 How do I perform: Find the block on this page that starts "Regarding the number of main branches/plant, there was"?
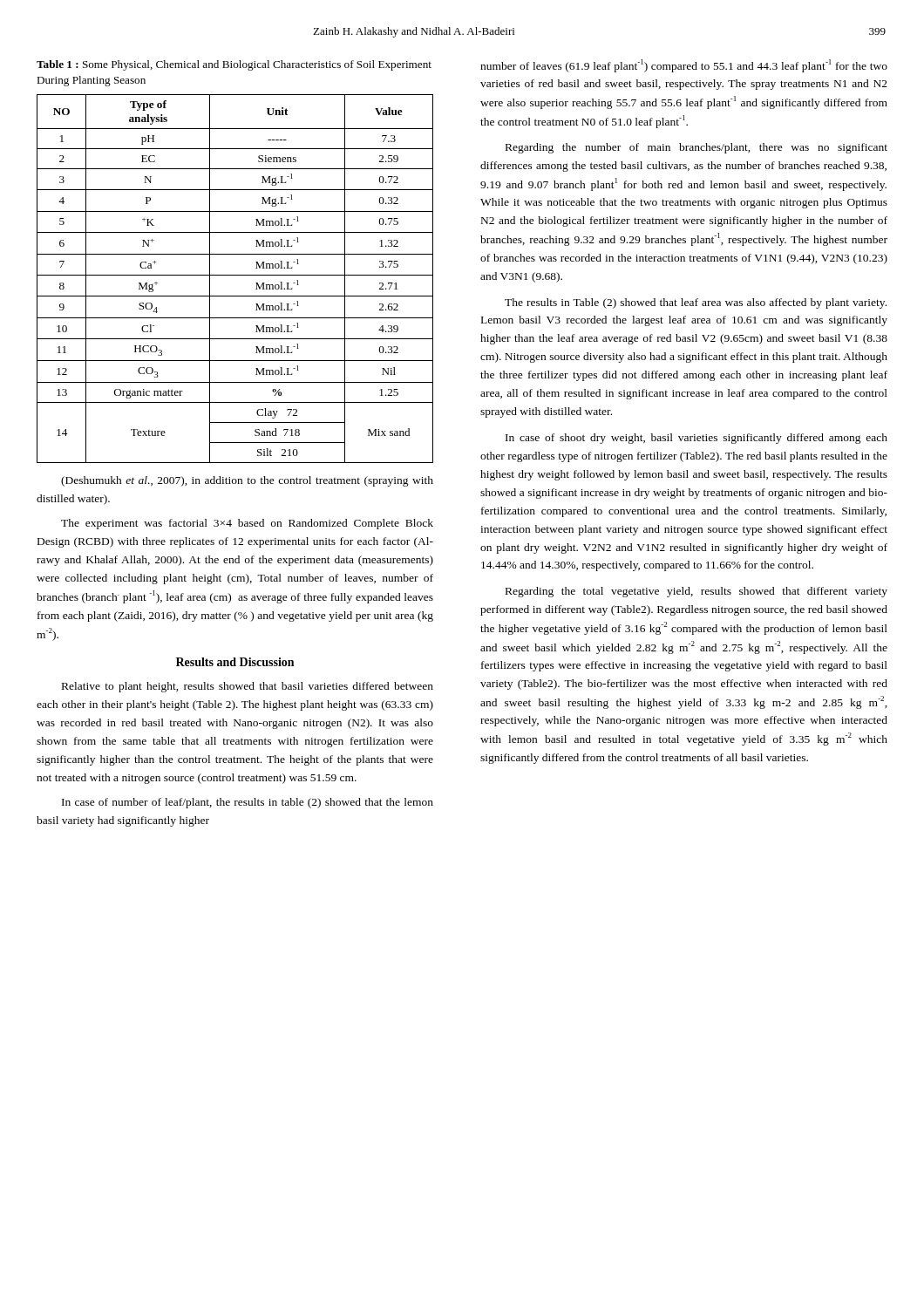684,212
